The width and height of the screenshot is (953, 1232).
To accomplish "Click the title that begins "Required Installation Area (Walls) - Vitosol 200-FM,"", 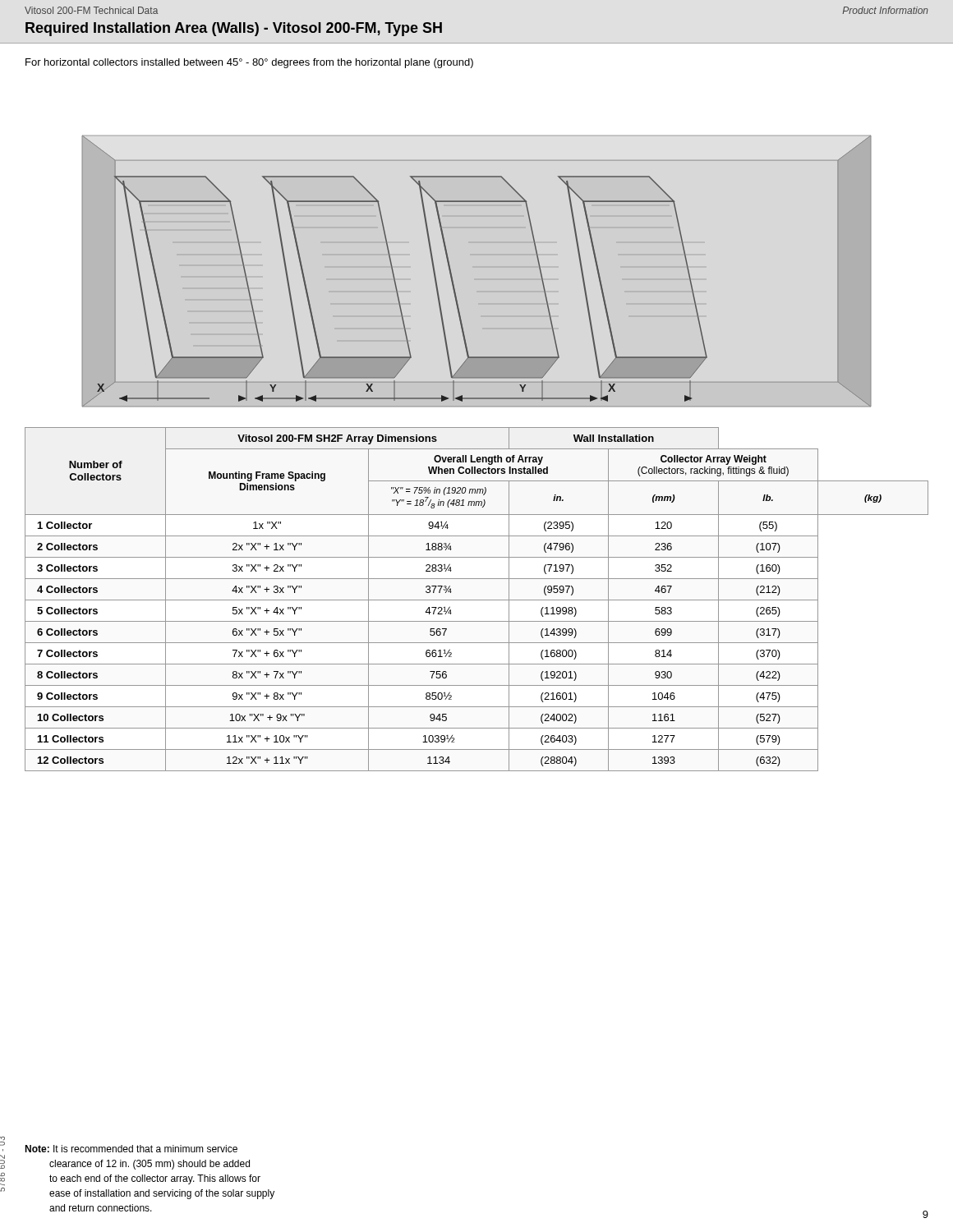I will click(x=234, y=28).
